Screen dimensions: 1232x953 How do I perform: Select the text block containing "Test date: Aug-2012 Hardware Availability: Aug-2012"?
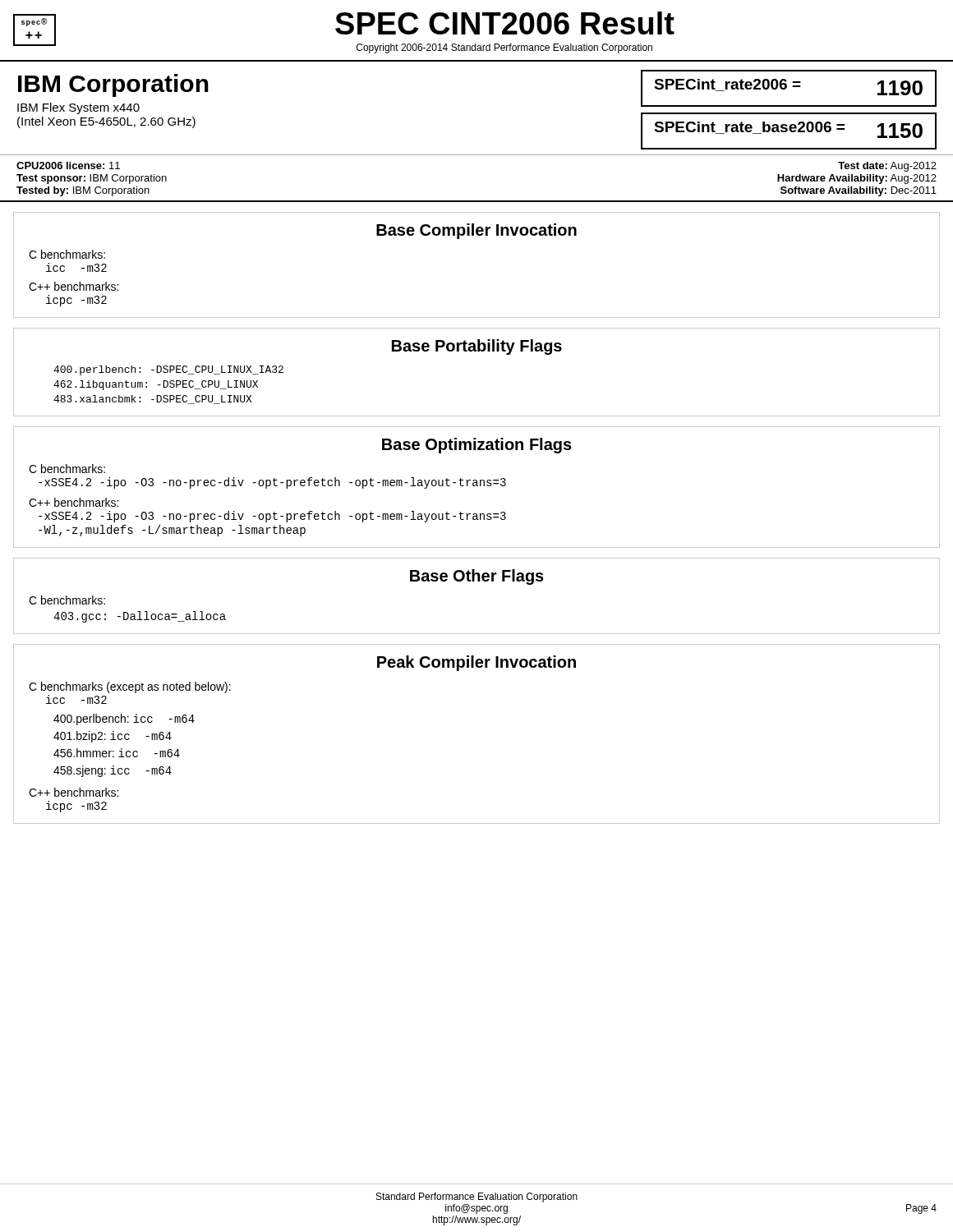(x=772, y=178)
